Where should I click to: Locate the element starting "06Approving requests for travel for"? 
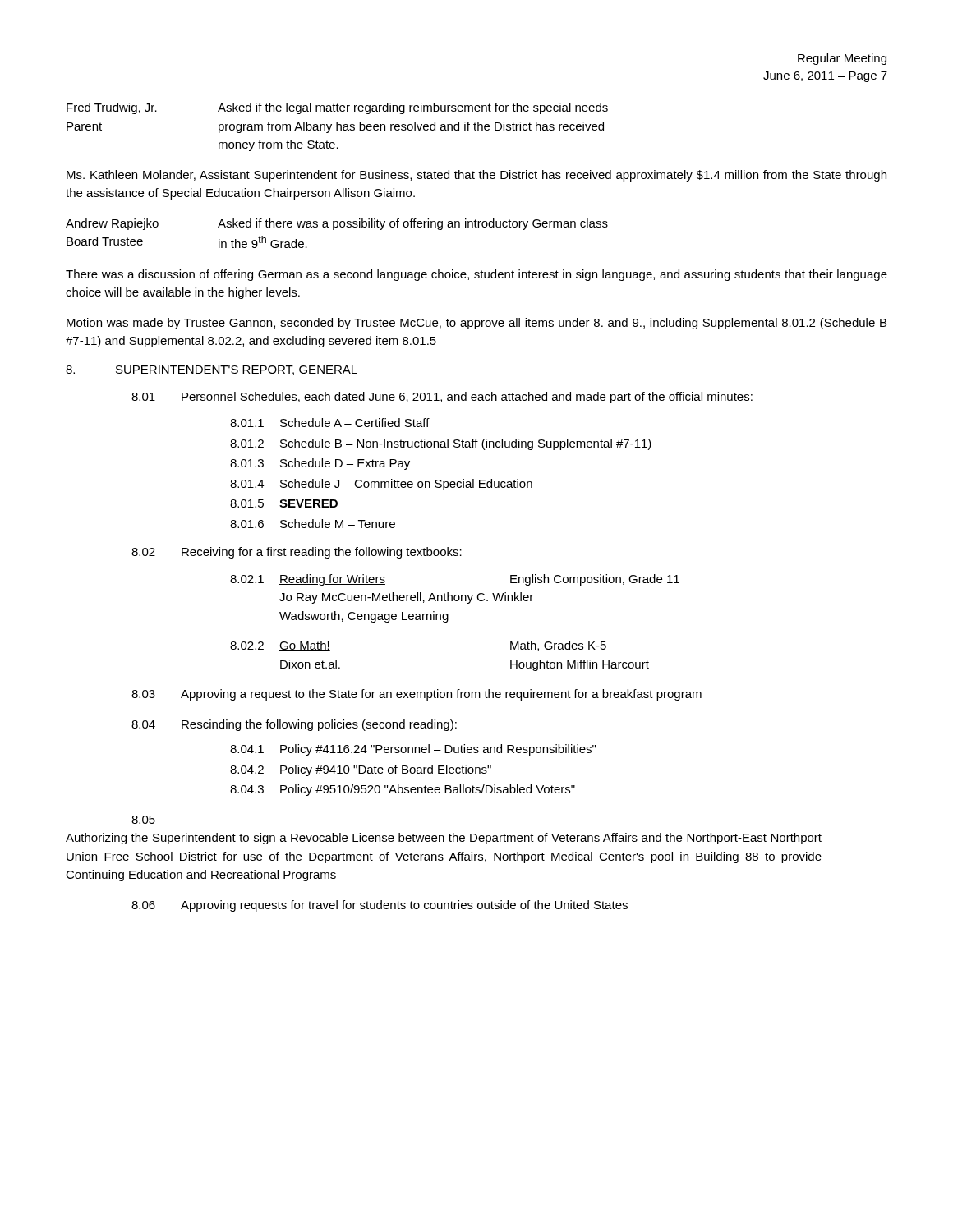pos(380,905)
